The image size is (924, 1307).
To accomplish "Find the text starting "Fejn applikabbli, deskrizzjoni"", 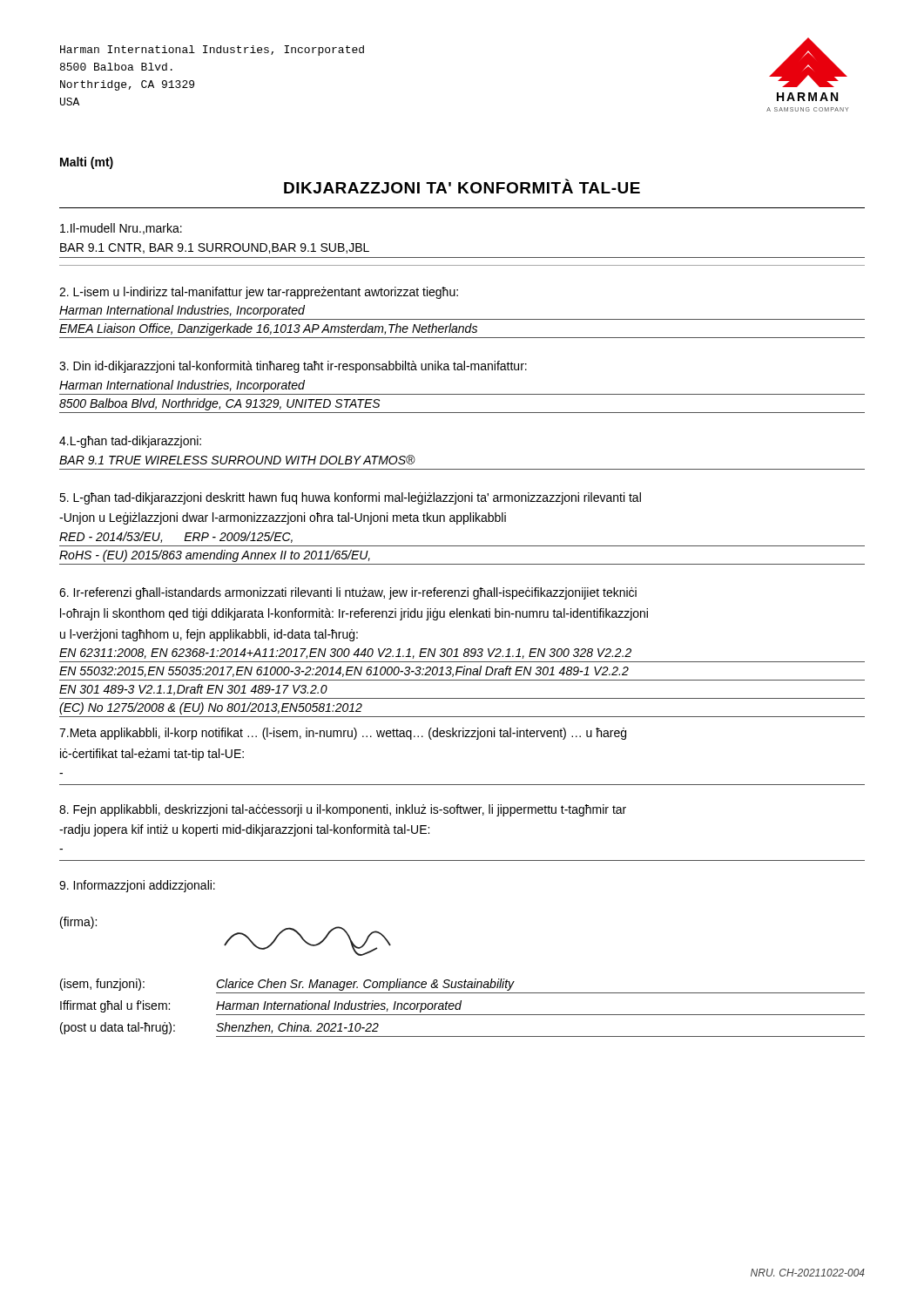I will (x=343, y=810).
